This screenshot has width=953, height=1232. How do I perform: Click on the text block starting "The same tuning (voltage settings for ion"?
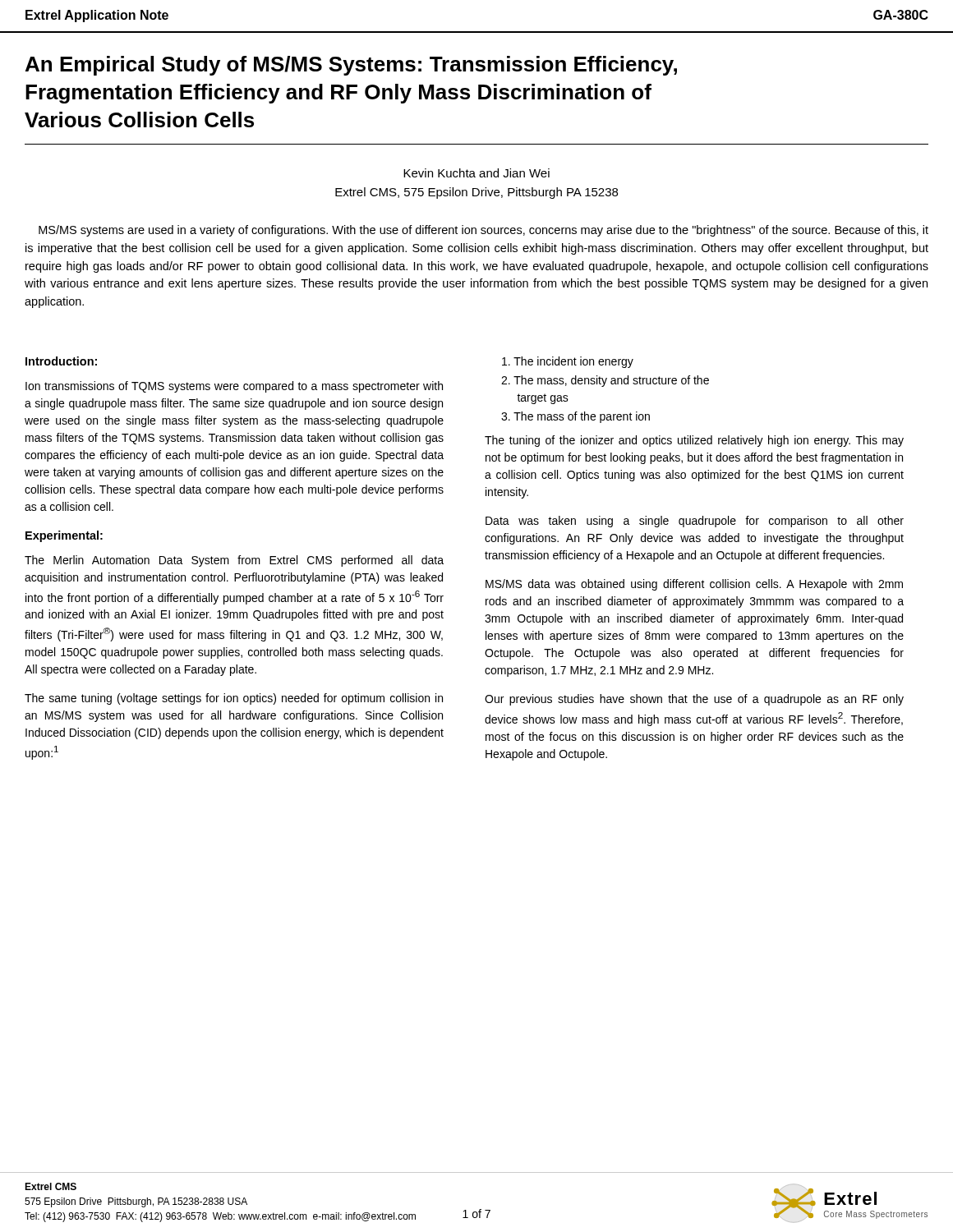pos(234,725)
